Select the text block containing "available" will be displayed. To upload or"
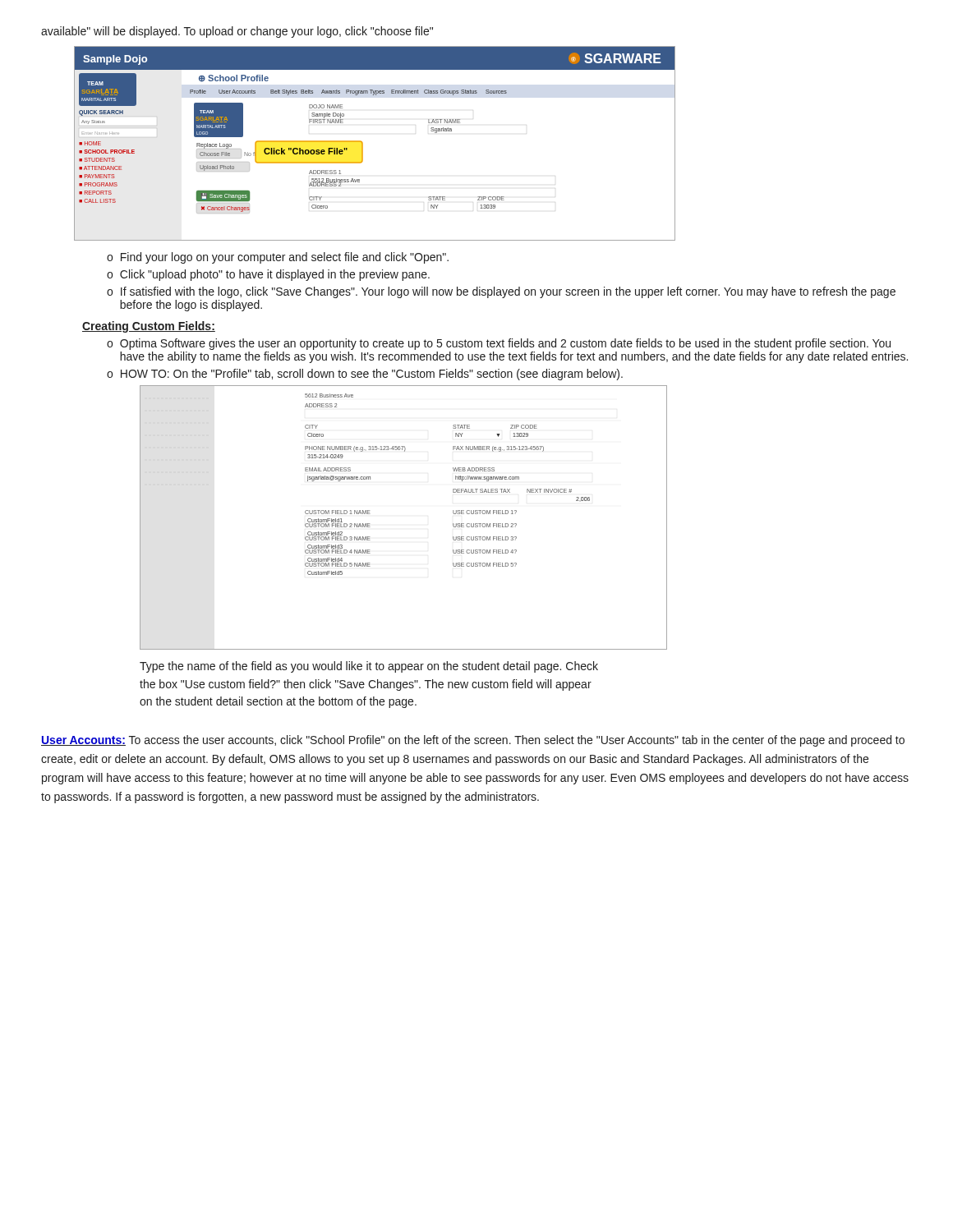The height and width of the screenshot is (1232, 953). 237,31
